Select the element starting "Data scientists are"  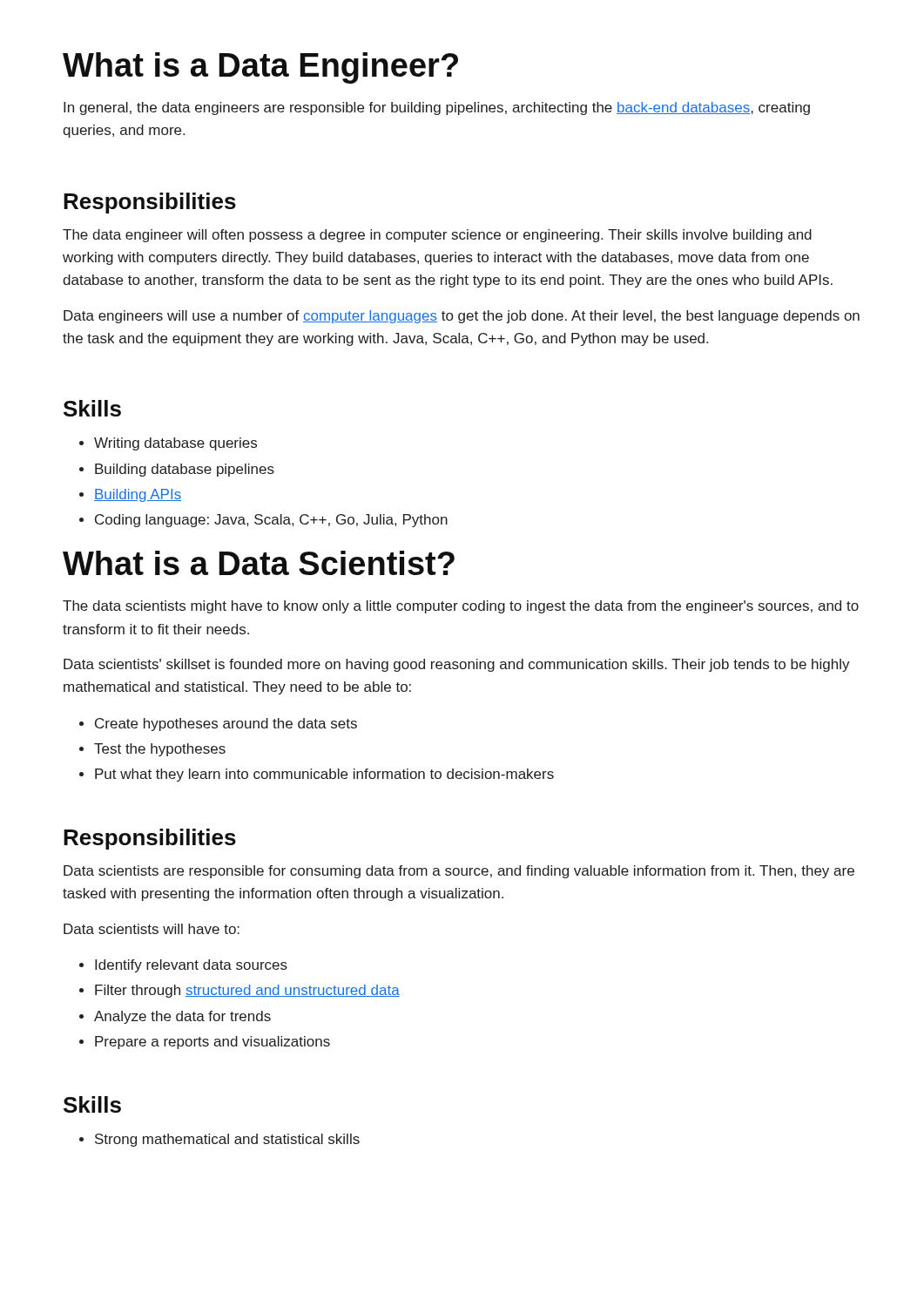(x=459, y=882)
